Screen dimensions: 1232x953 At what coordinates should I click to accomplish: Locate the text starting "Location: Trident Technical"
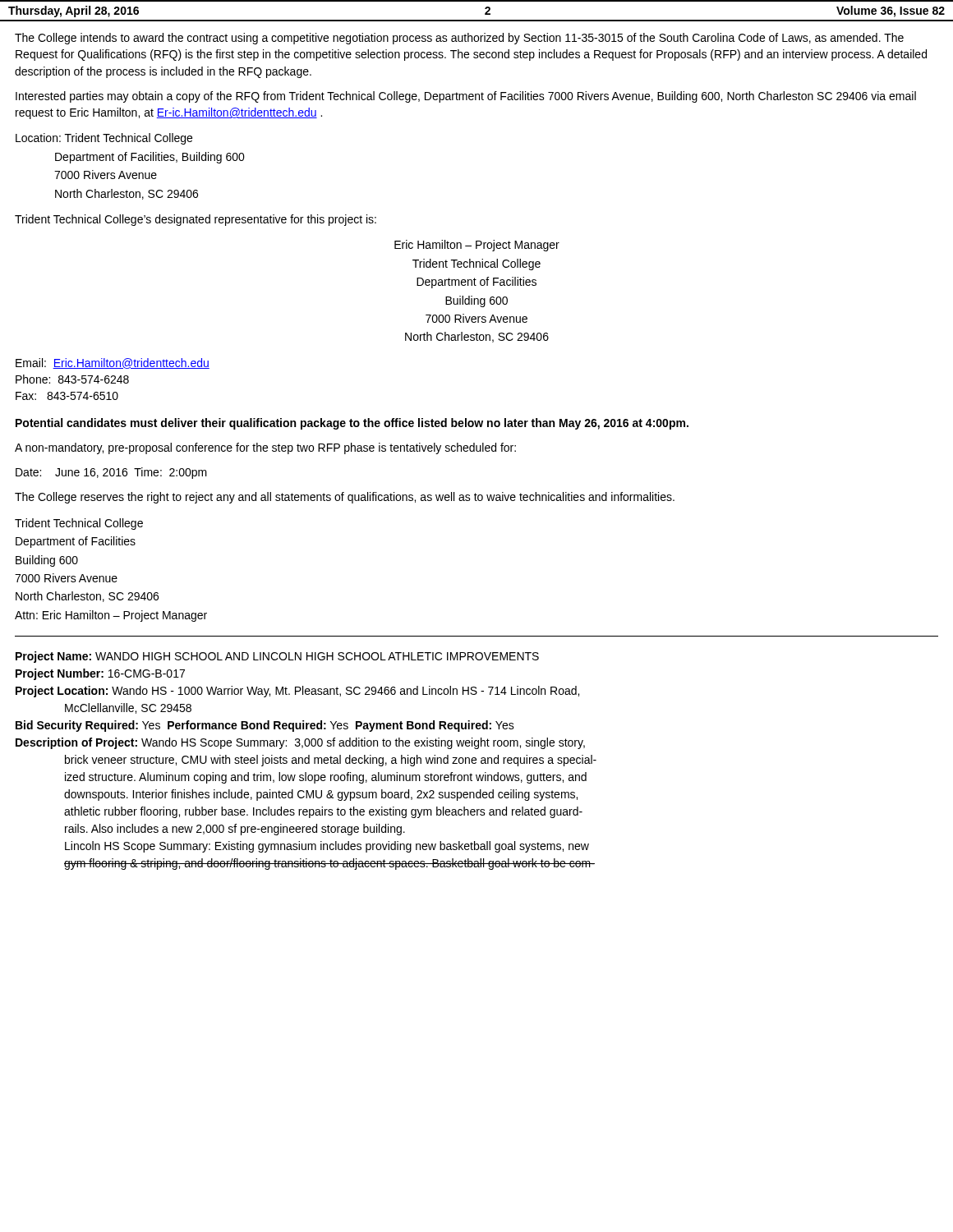coord(130,166)
